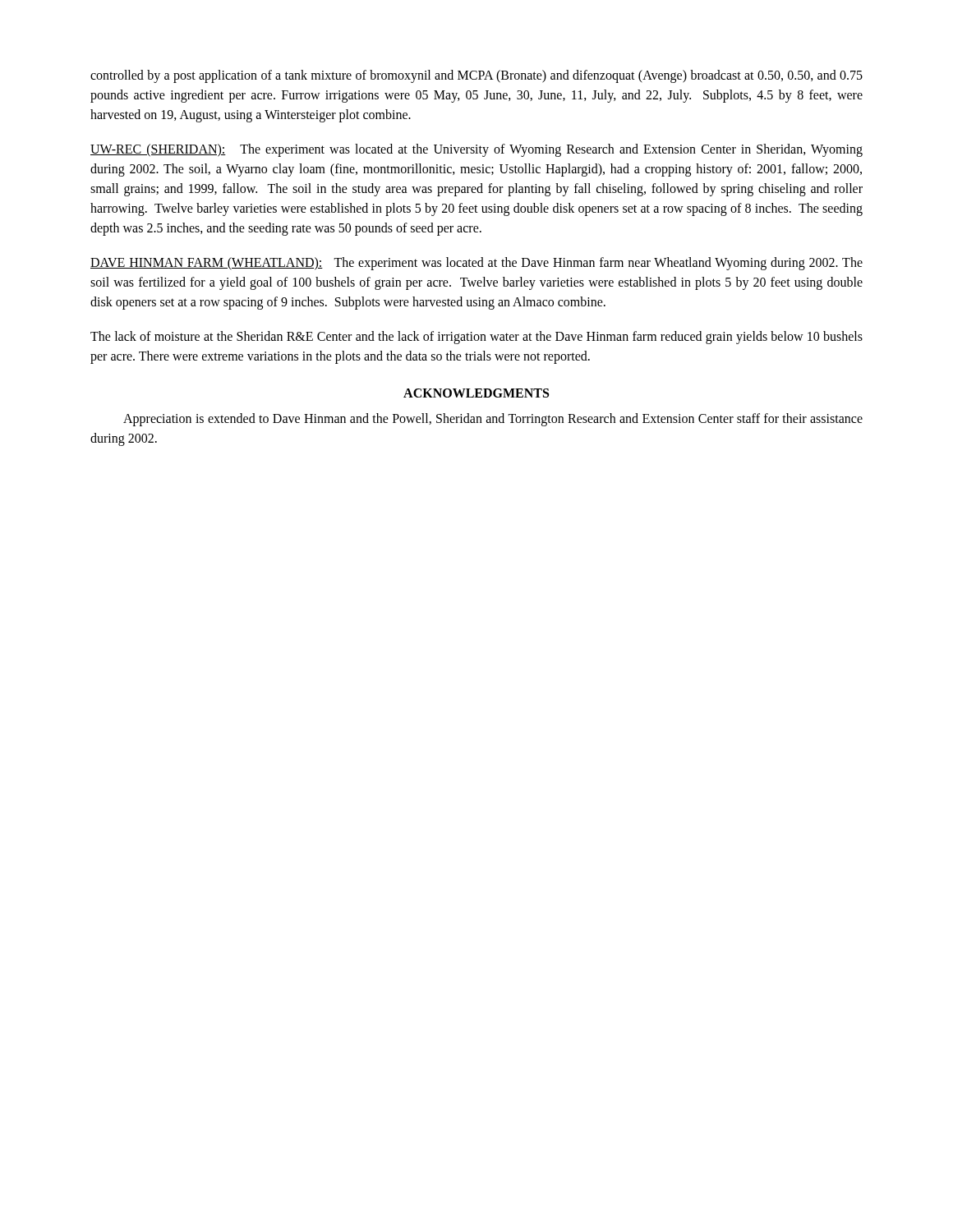Select the text block that says "controlled by a post application of a tank"
The width and height of the screenshot is (953, 1232).
tap(476, 95)
